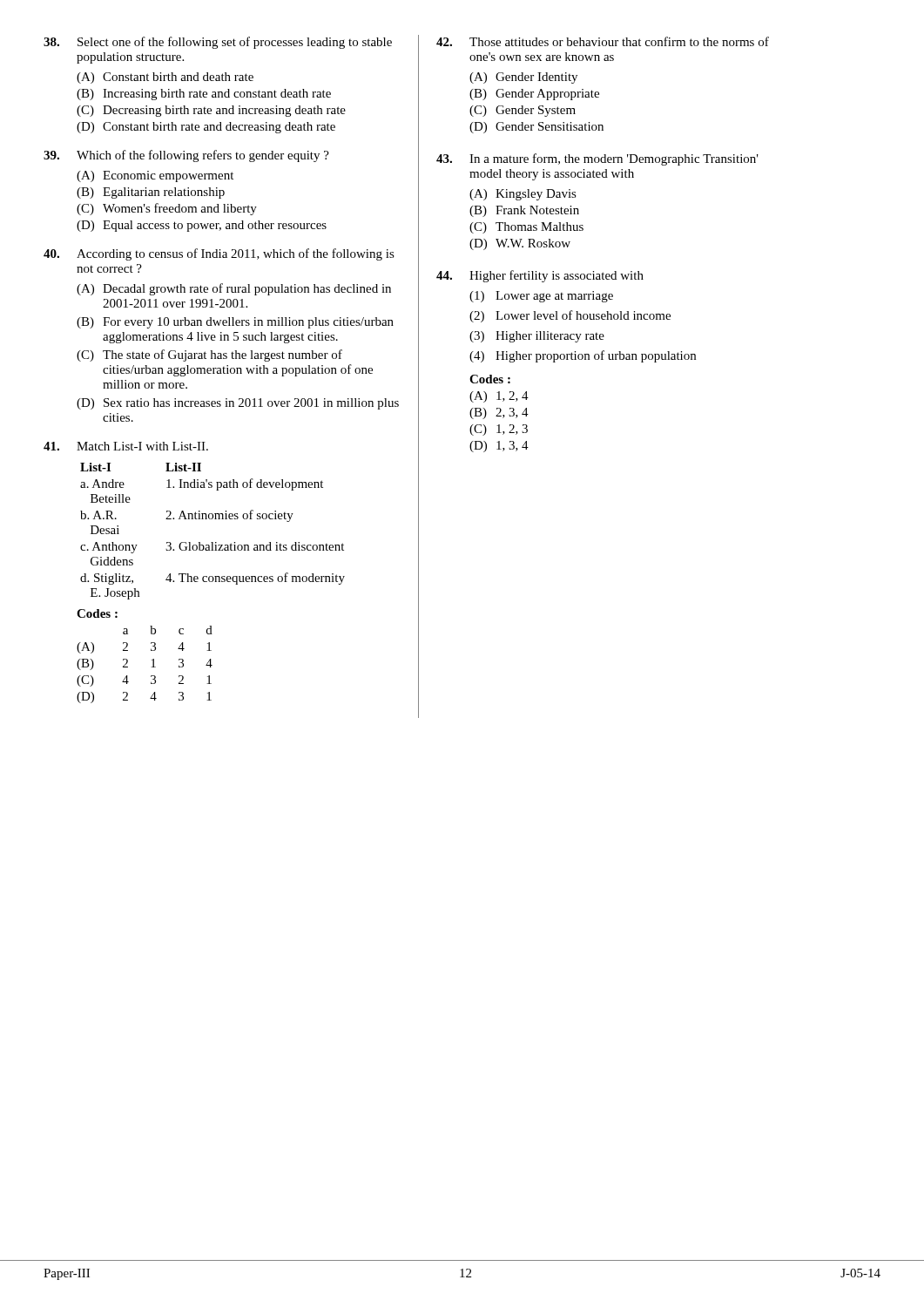This screenshot has width=924, height=1307.
Task: Locate the text starting "40. According to census of India 2011,"
Action: pyautogui.click(x=222, y=337)
